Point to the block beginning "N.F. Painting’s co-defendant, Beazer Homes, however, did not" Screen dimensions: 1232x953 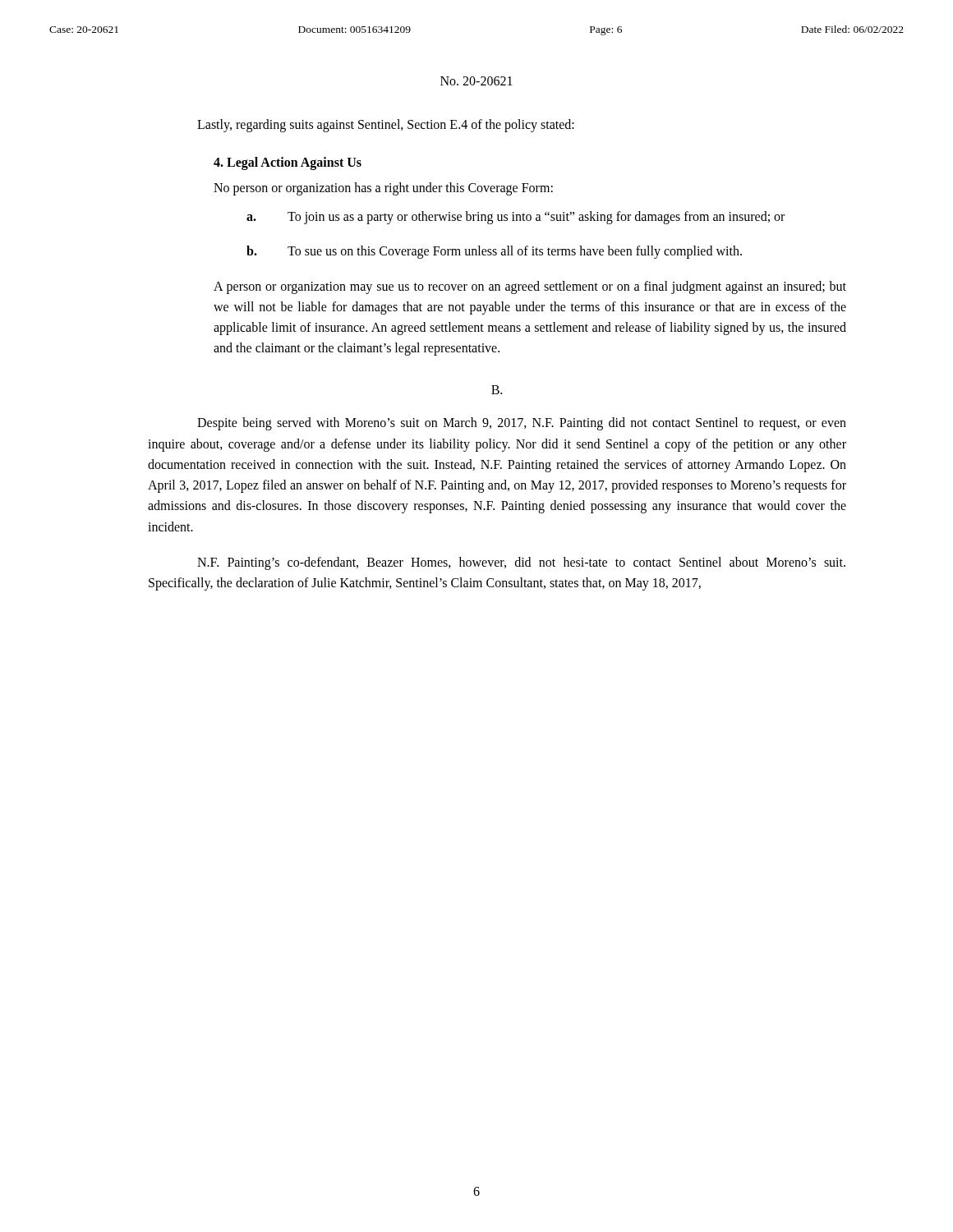[x=497, y=573]
